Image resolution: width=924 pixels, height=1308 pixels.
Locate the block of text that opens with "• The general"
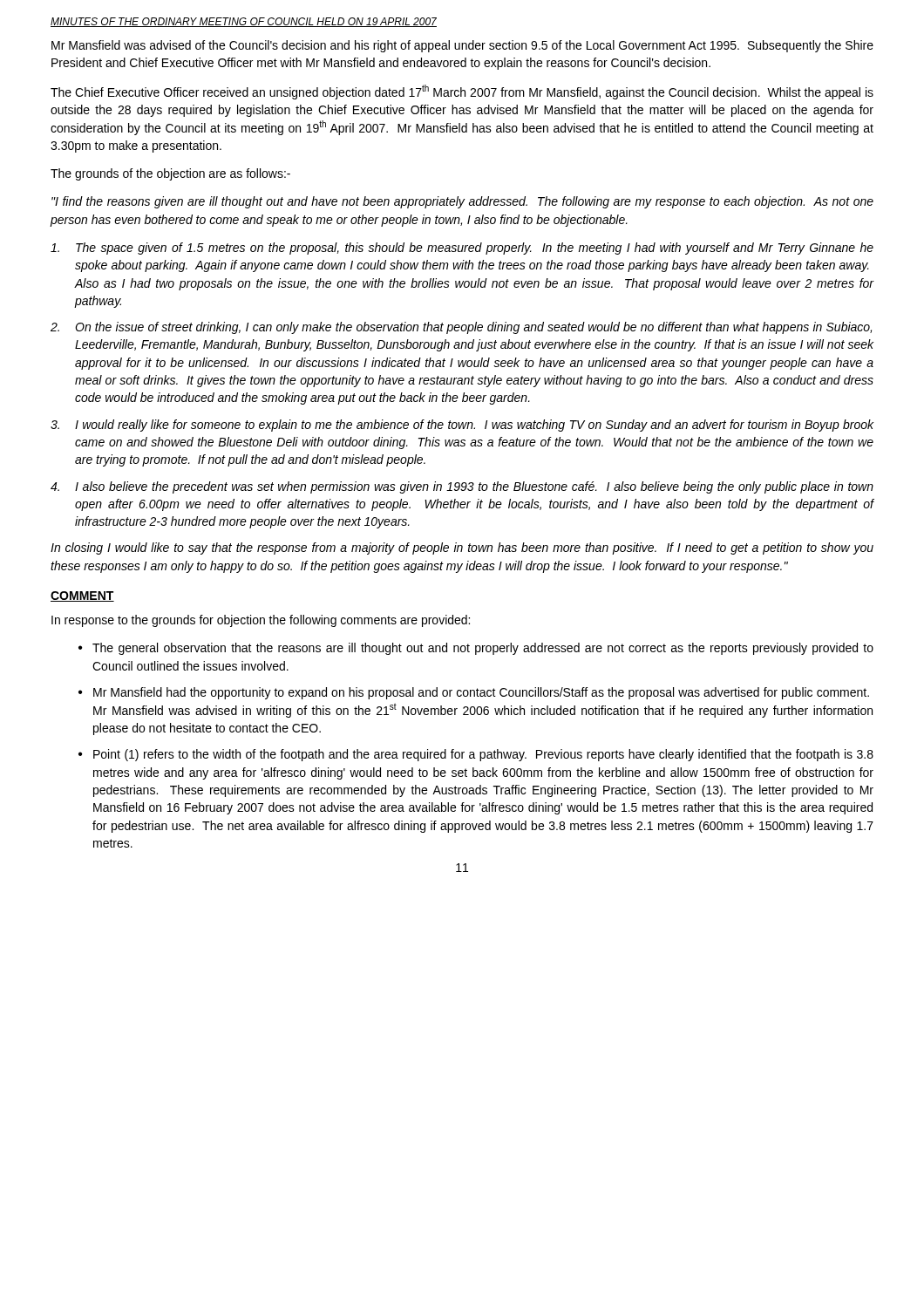[471, 657]
